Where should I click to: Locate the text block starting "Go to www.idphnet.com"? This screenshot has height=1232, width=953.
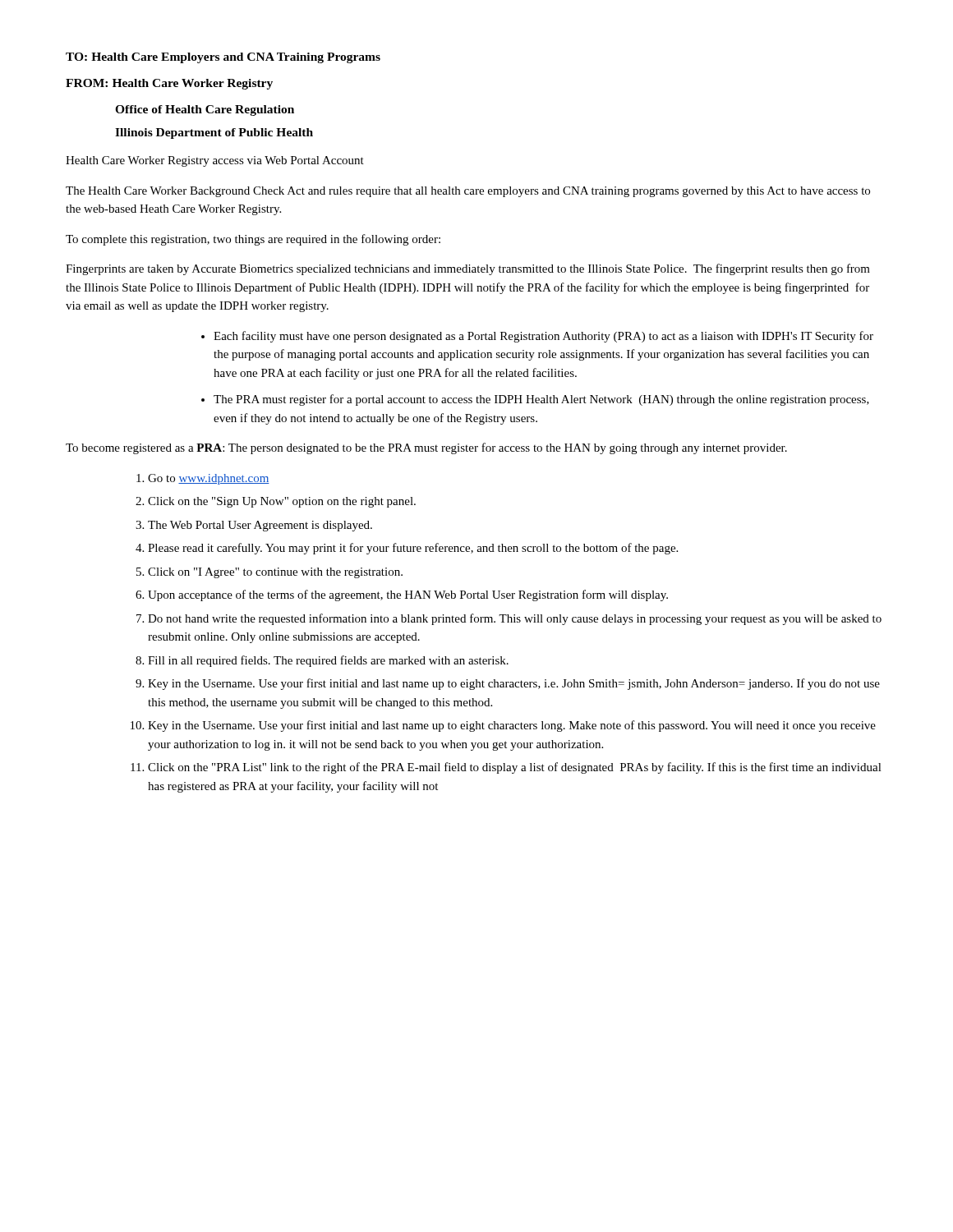coord(208,478)
